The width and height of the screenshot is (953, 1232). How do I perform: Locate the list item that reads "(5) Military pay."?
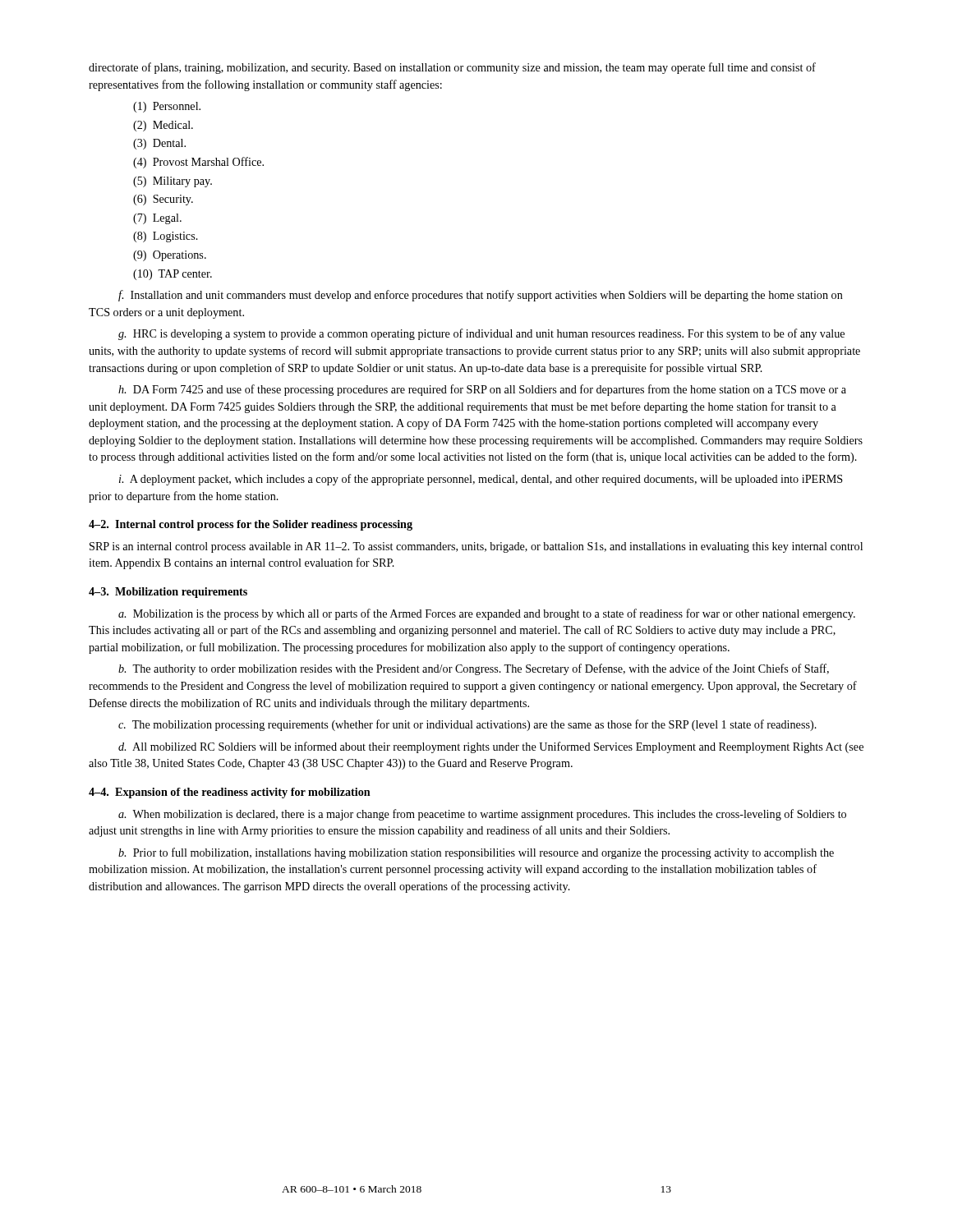click(x=173, y=180)
